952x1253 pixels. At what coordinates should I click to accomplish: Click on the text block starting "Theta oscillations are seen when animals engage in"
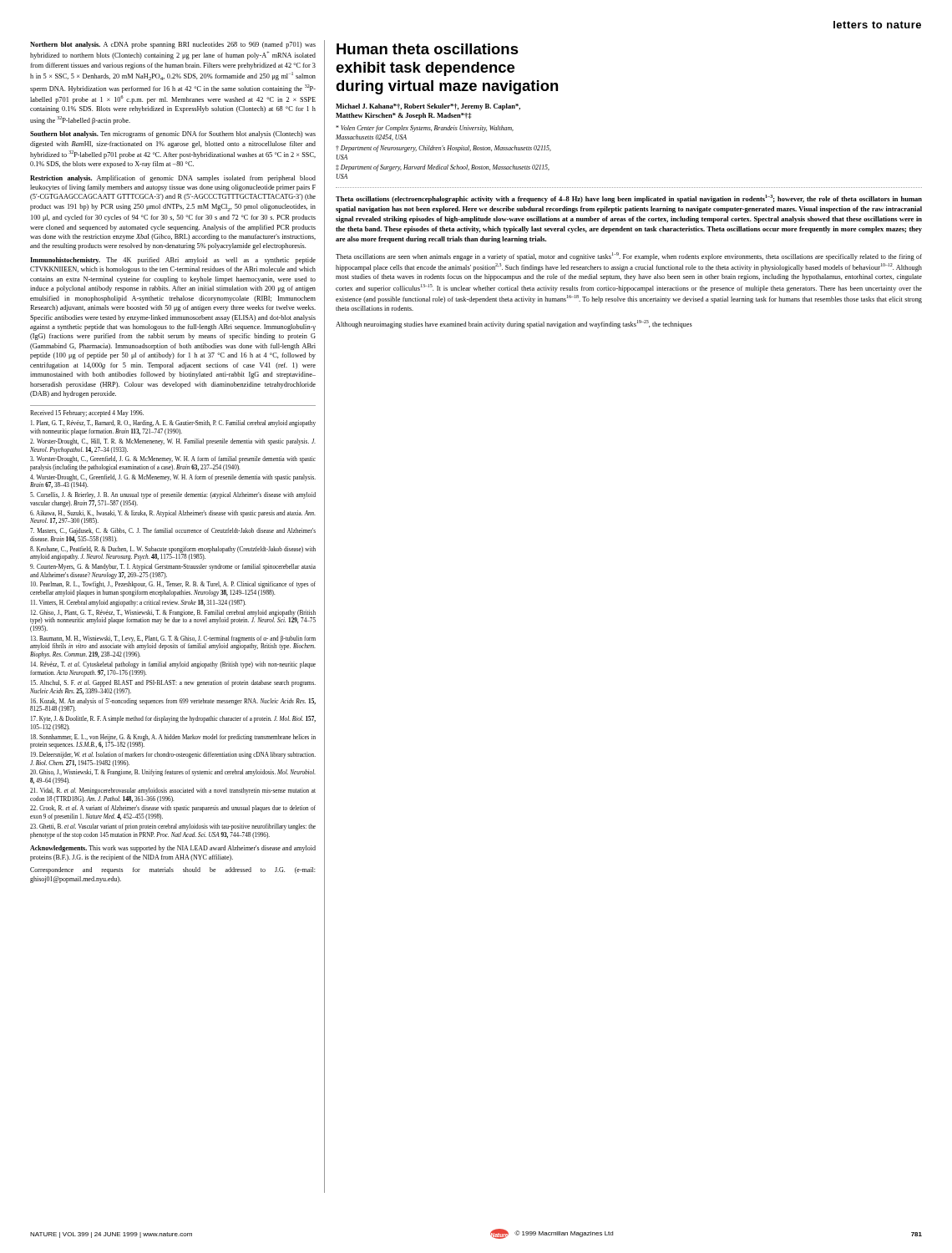(629, 282)
